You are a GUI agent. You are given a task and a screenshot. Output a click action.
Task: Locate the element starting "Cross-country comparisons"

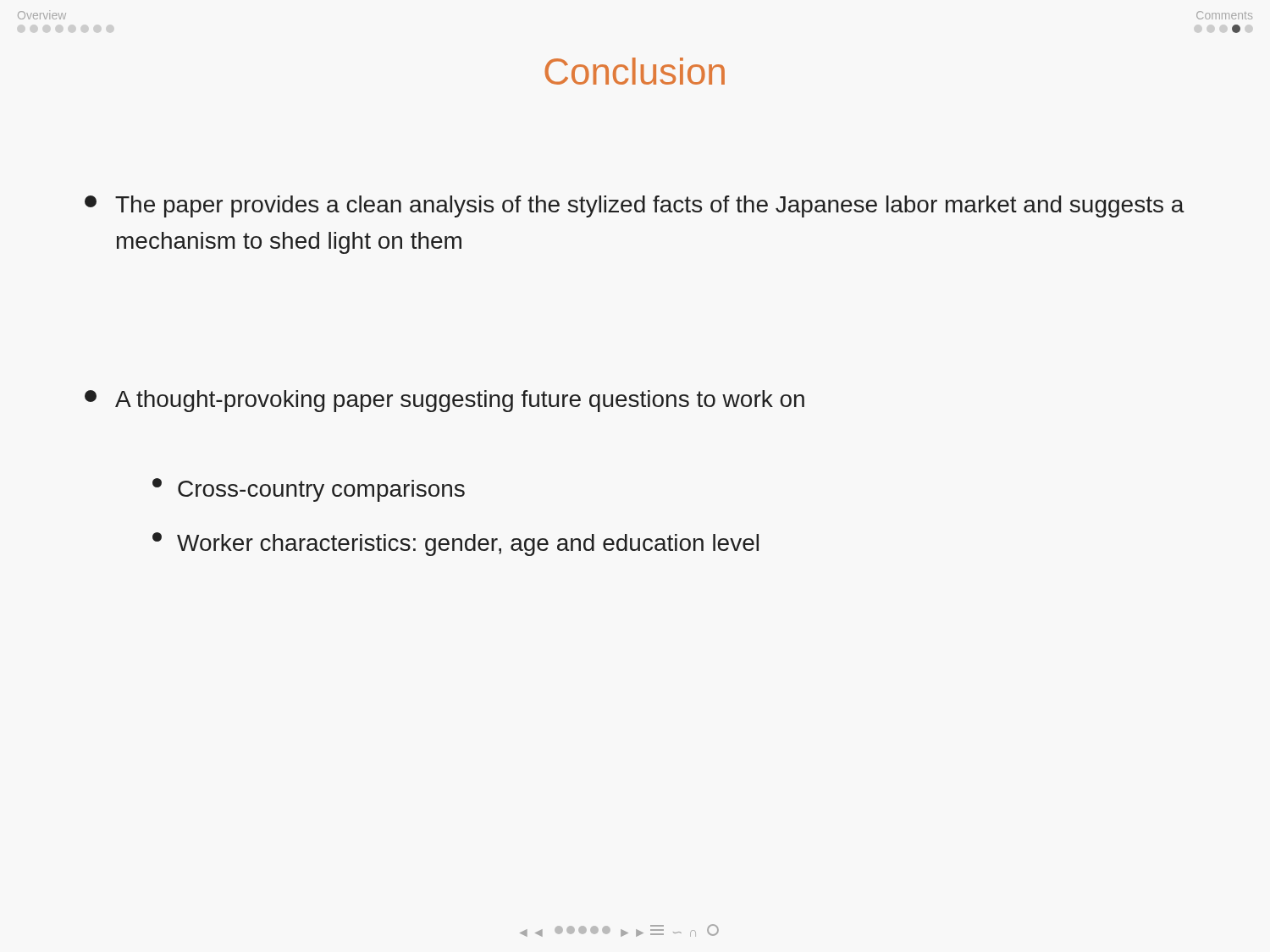tap(309, 490)
